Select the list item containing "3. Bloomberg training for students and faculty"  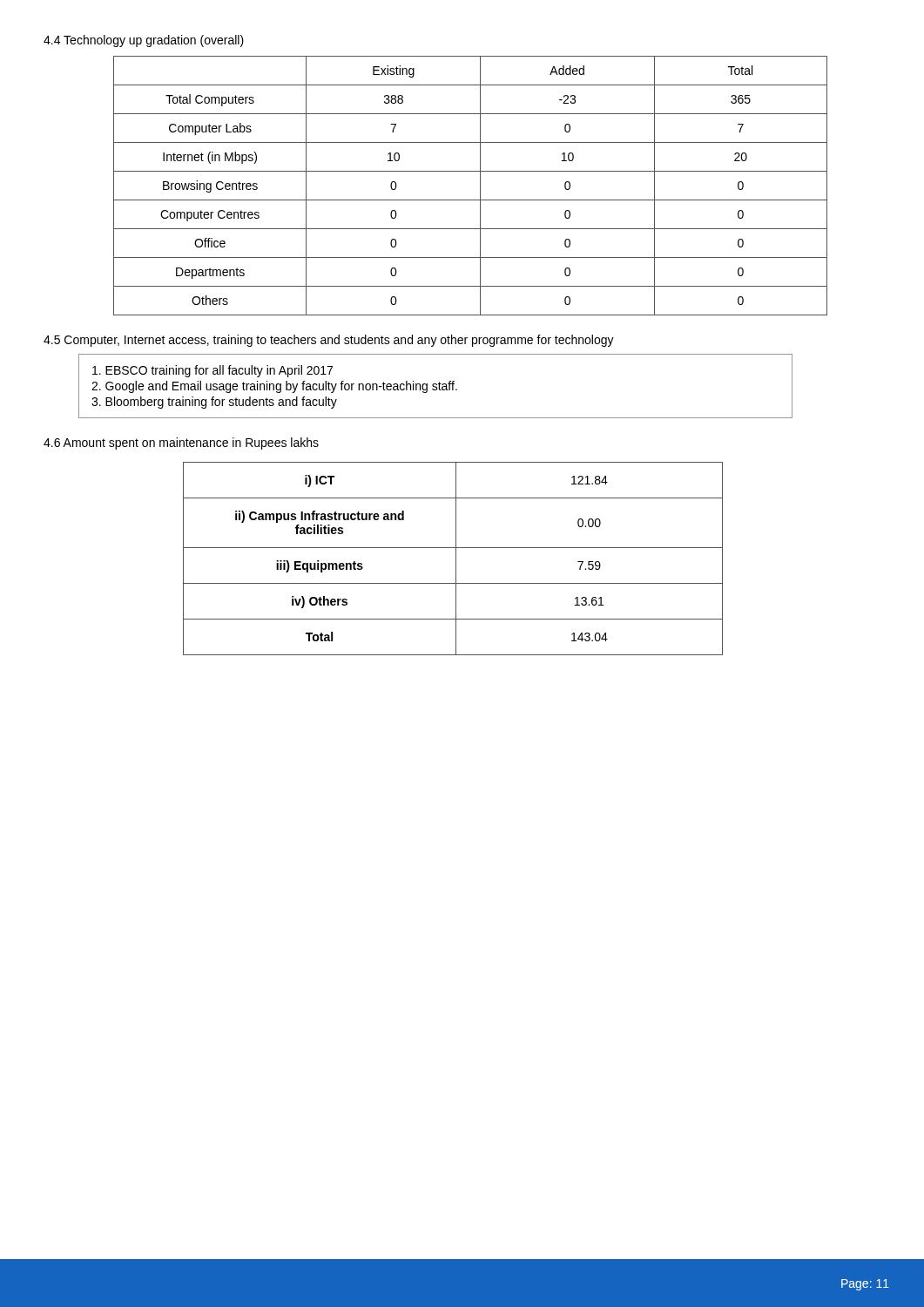(214, 402)
